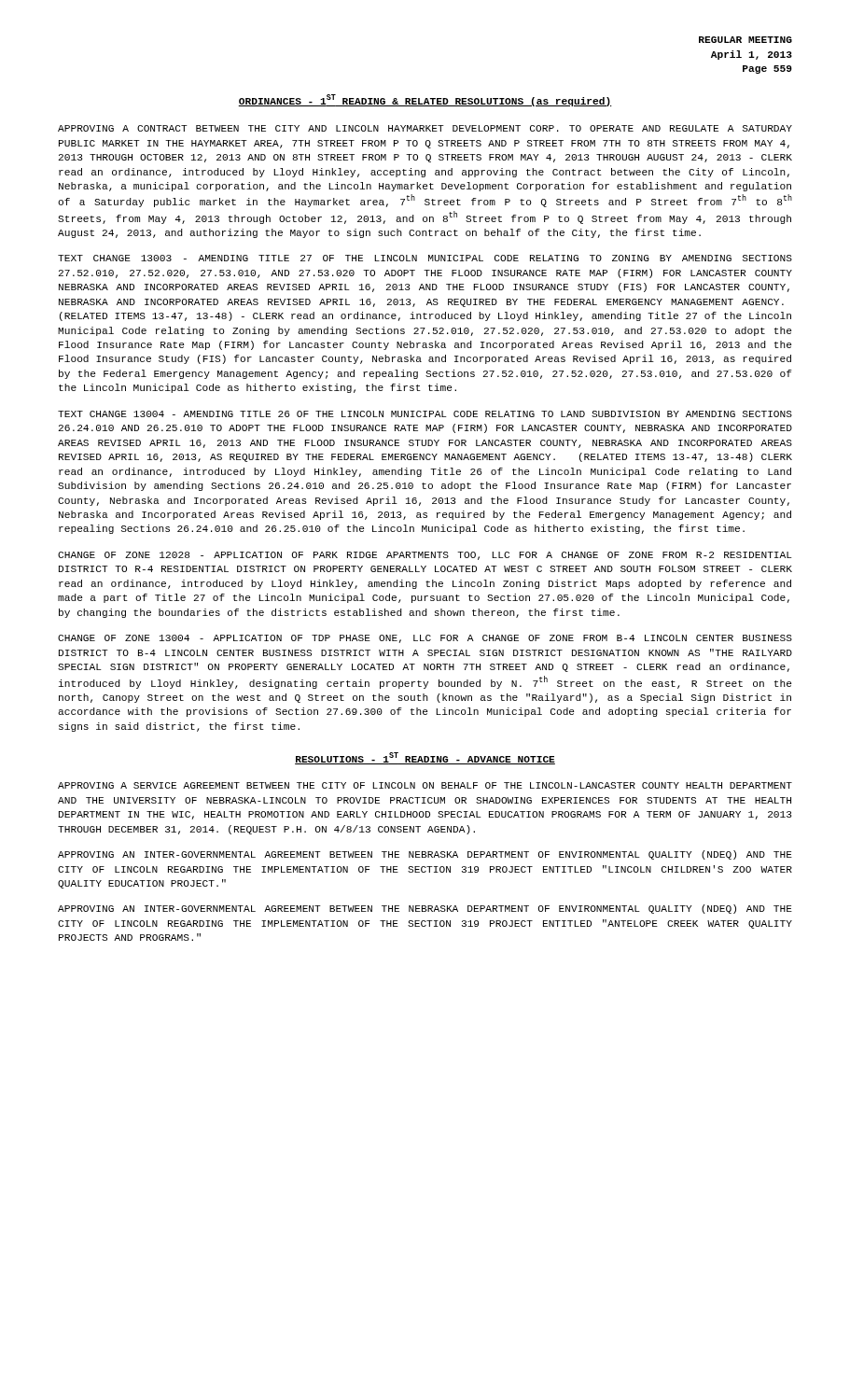Point to the block beginning "TEXT CHANGE 13004 - AMENDING TITLE 26 OF"

(425, 473)
